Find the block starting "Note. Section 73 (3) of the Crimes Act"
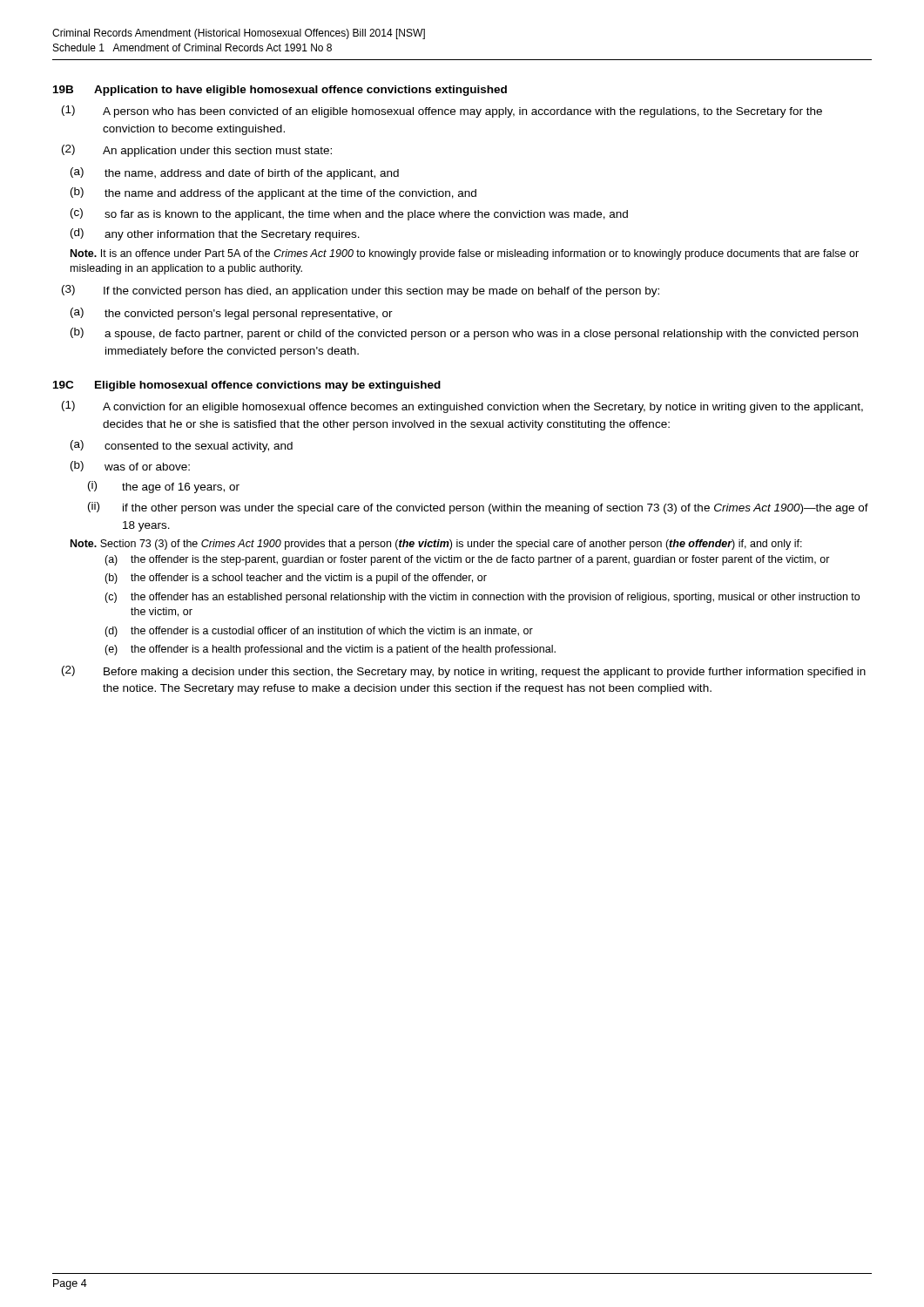The width and height of the screenshot is (924, 1307). click(471, 598)
